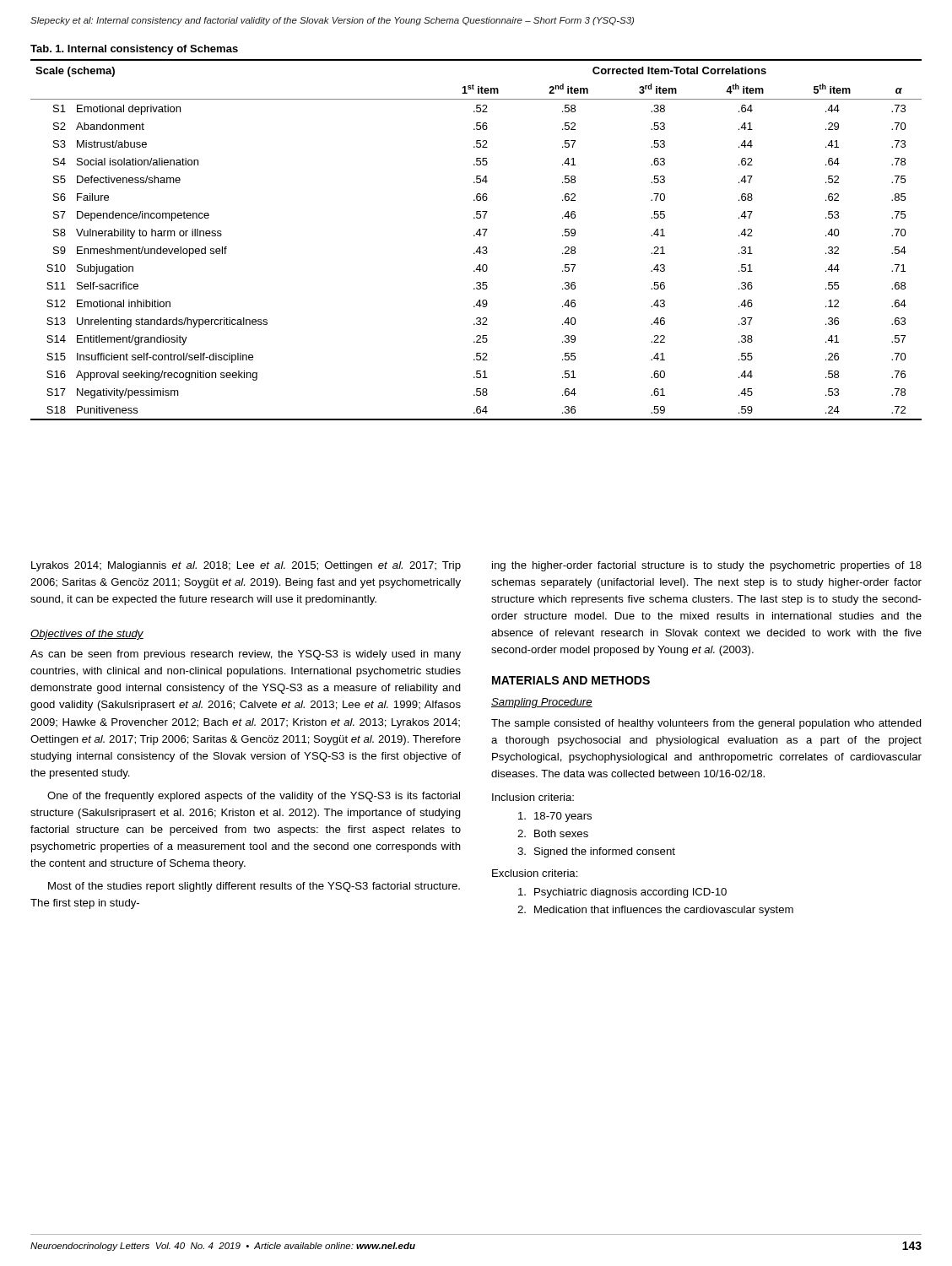Click on the list item that says "18-70 years"
The height and width of the screenshot is (1266, 952).
[x=552, y=816]
